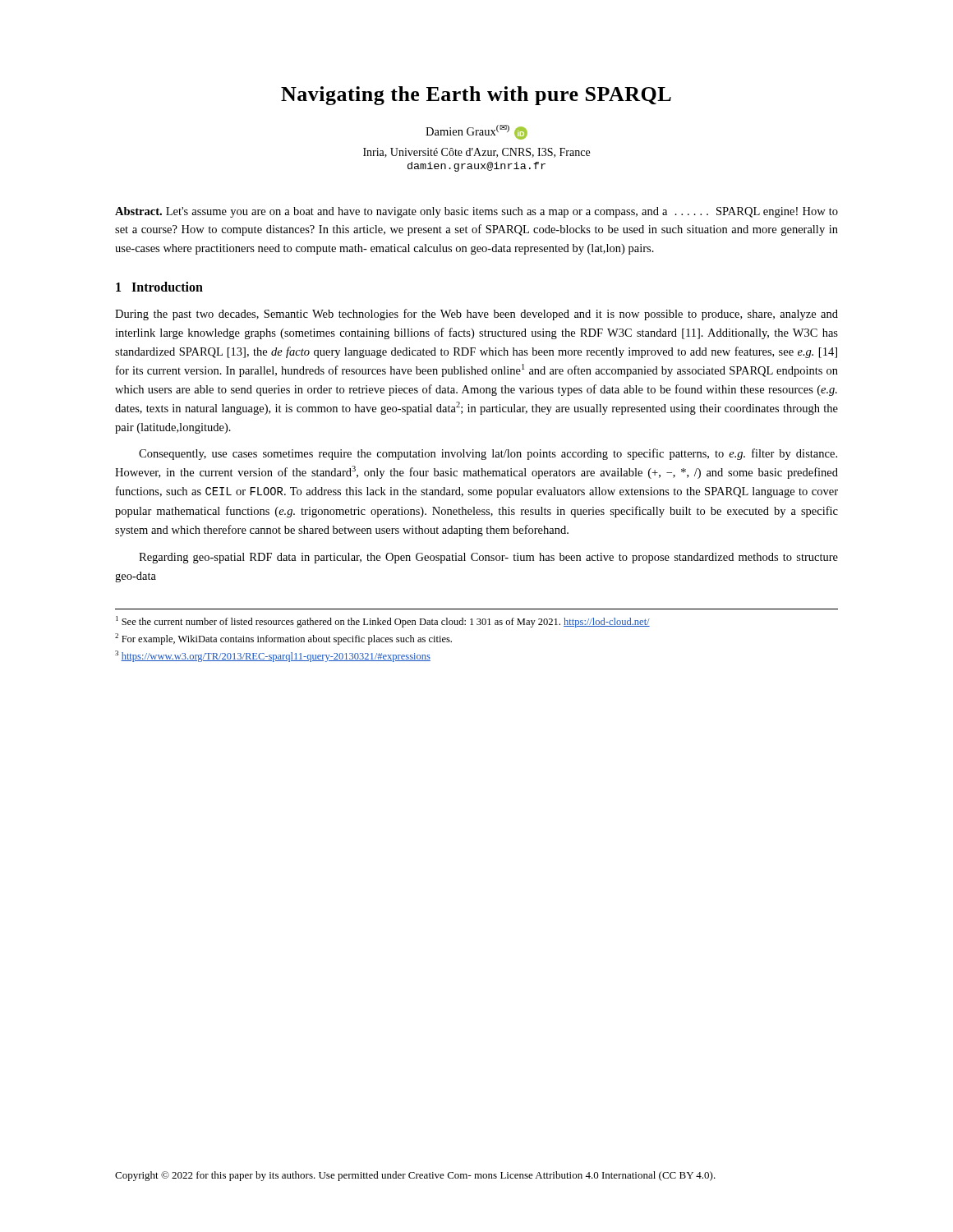
Task: Point to the title beginning "Navigating the Earth"
Action: click(x=476, y=94)
